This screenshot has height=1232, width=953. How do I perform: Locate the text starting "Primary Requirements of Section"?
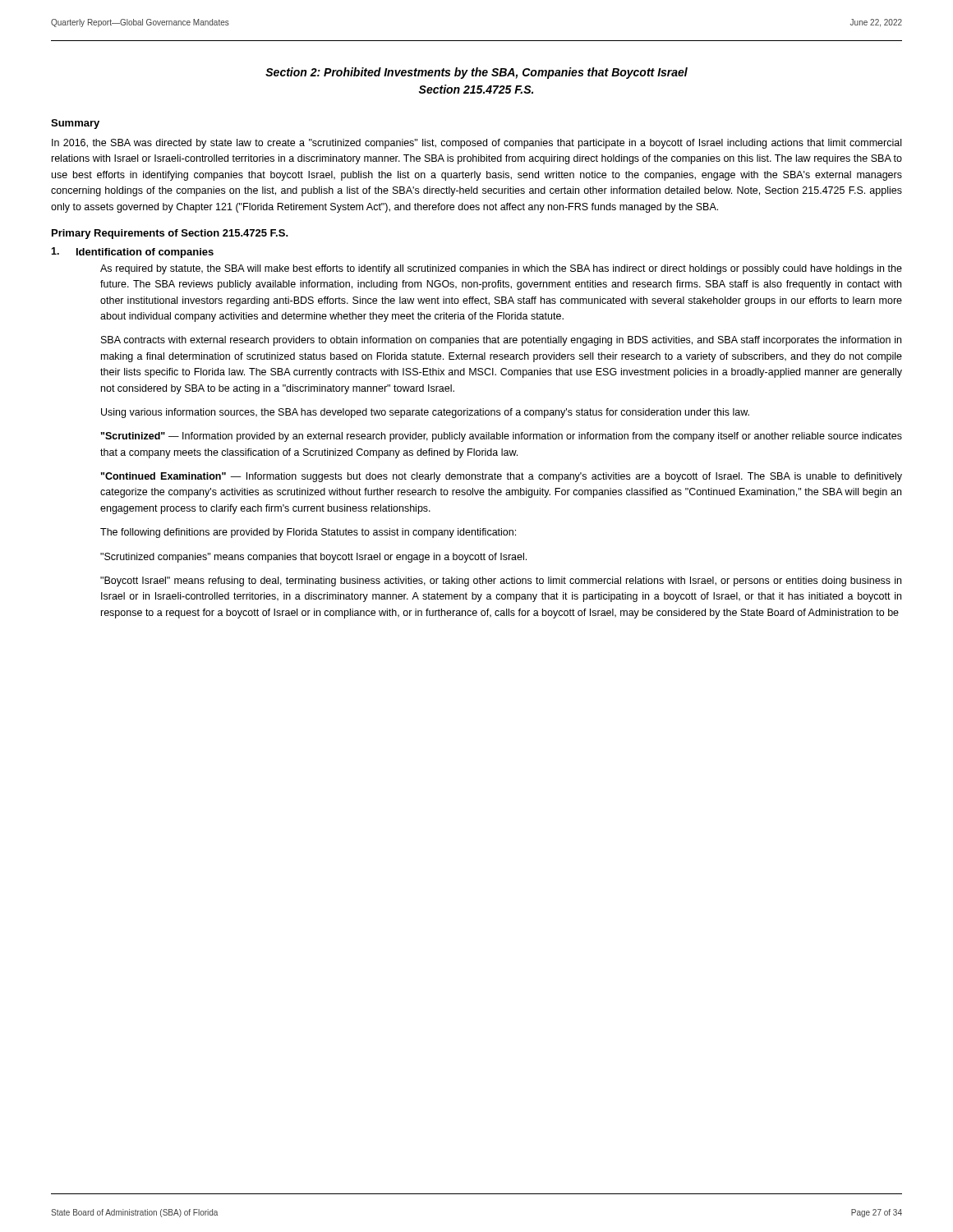[x=170, y=233]
